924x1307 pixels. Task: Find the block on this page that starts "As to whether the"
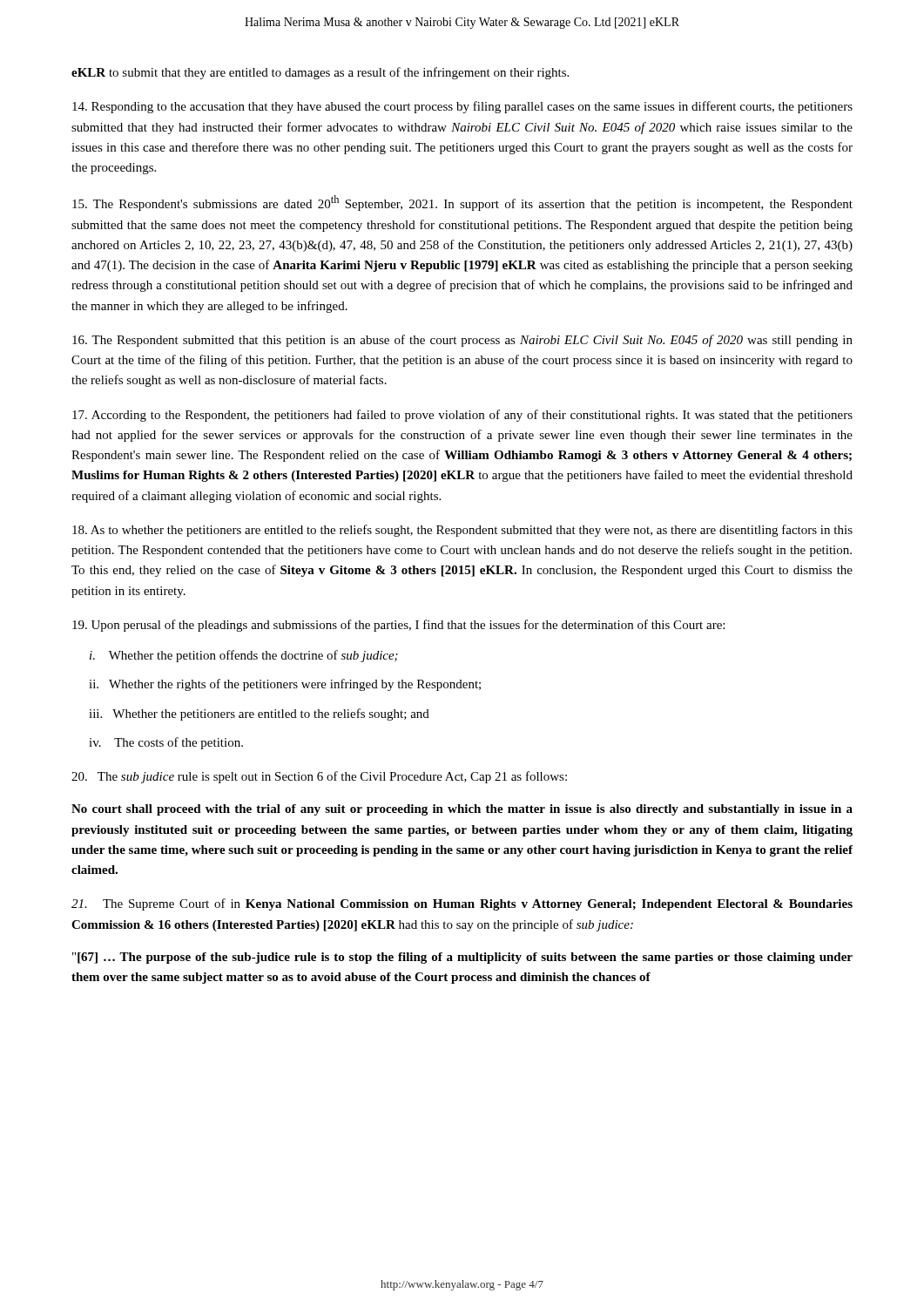tap(462, 560)
